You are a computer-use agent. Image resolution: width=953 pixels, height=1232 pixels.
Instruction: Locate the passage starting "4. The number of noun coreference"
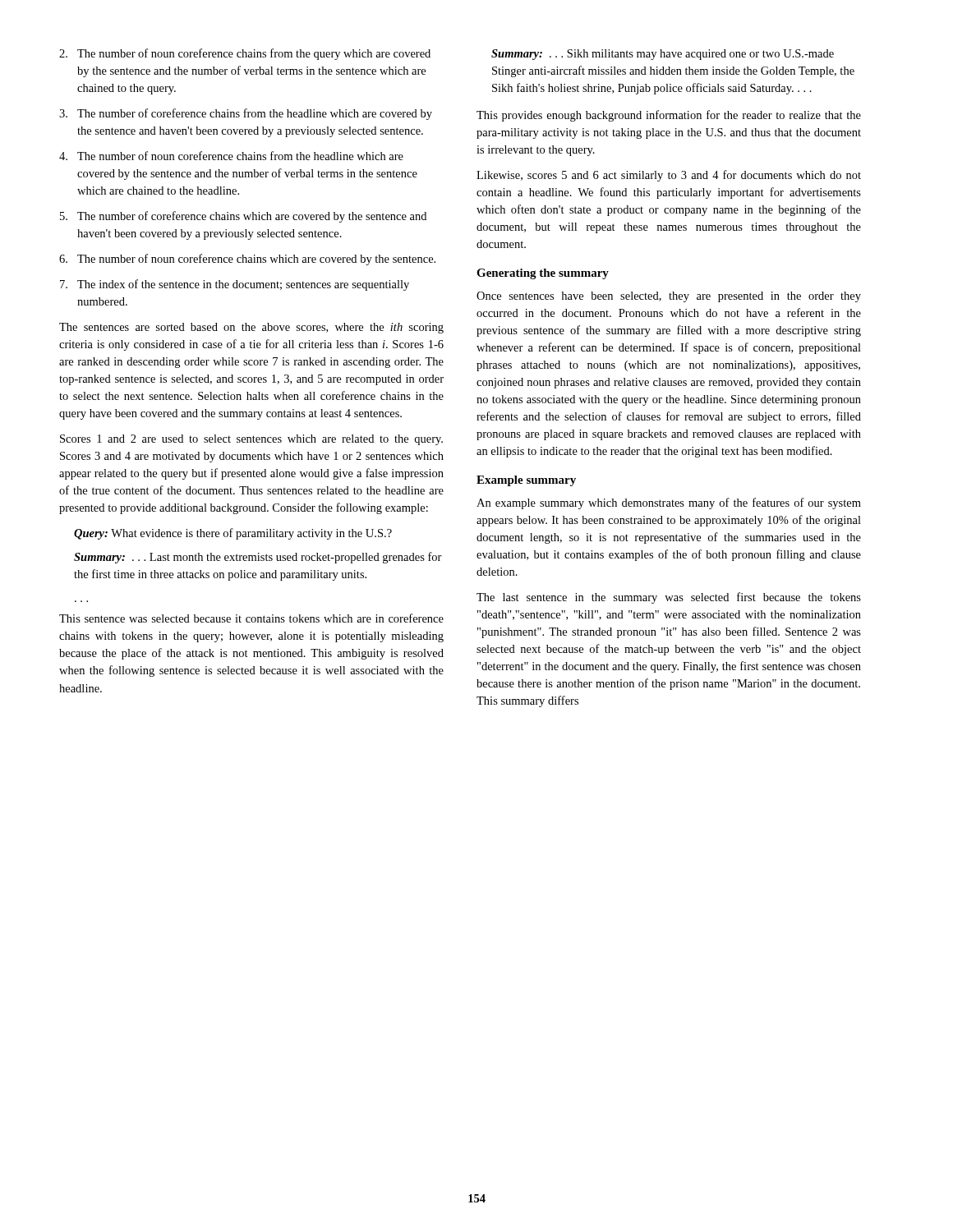pos(251,174)
